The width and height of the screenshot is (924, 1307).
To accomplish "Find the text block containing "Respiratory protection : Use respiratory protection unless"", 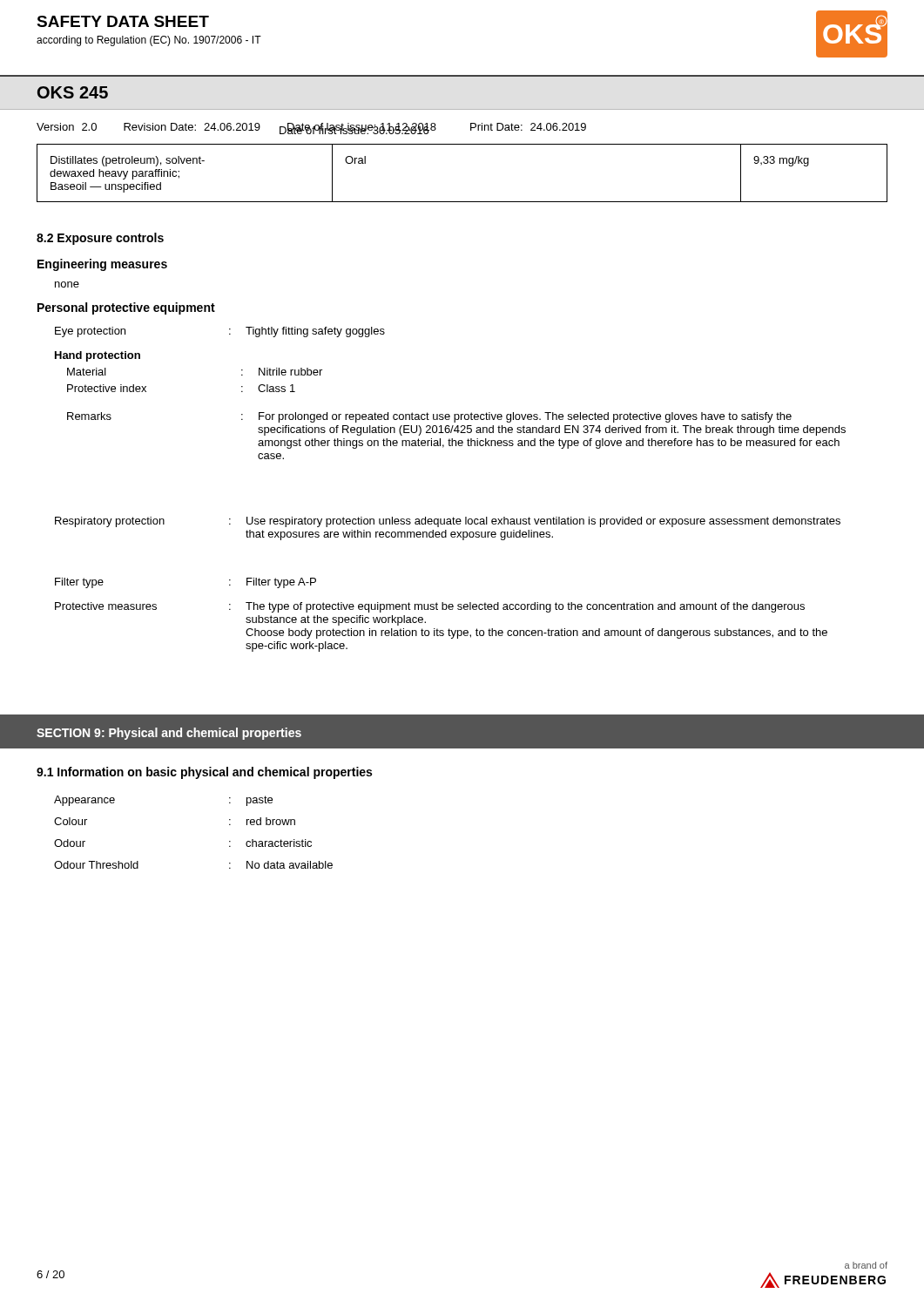I will click(x=452, y=527).
